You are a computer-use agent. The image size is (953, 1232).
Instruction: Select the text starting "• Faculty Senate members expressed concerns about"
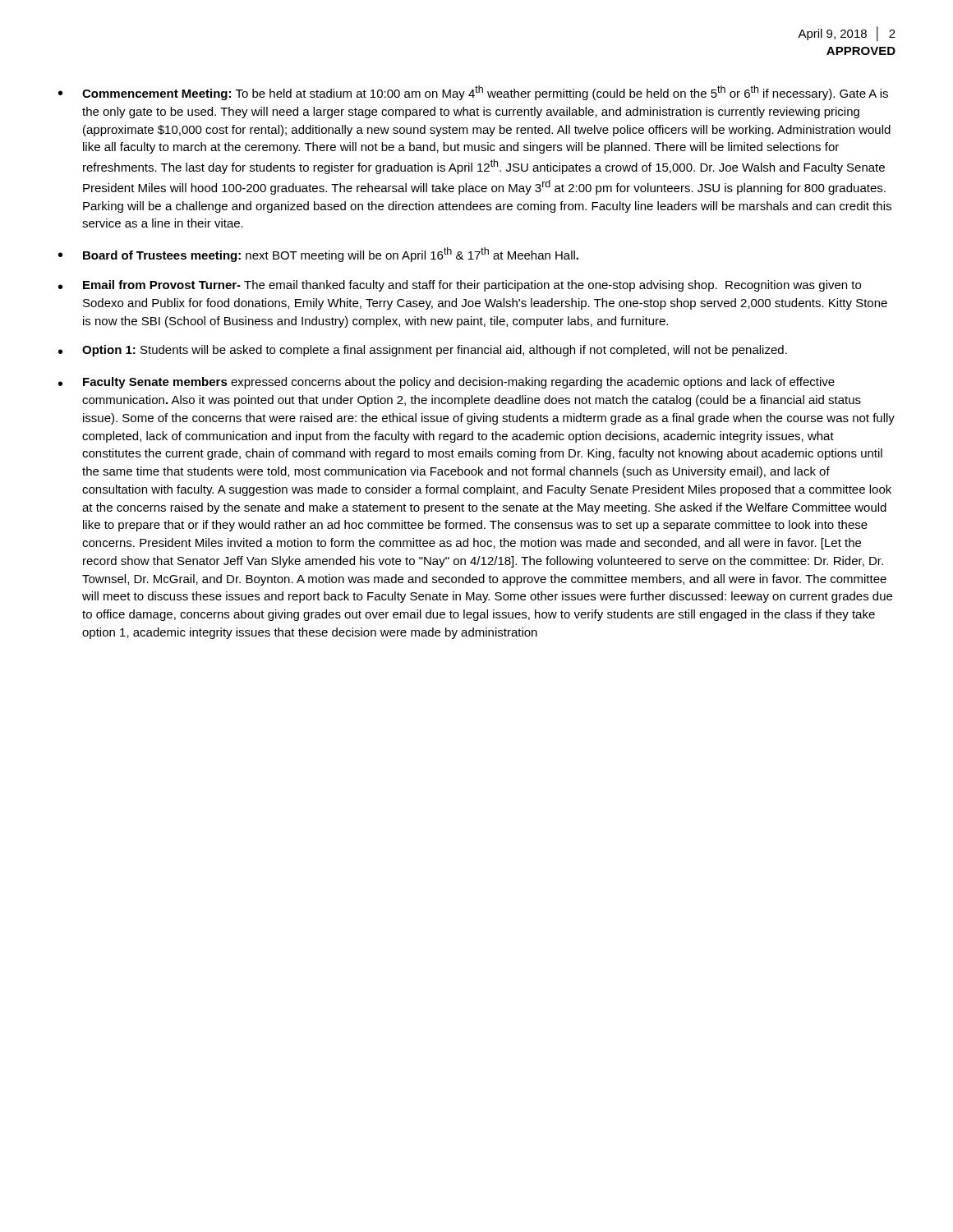476,507
